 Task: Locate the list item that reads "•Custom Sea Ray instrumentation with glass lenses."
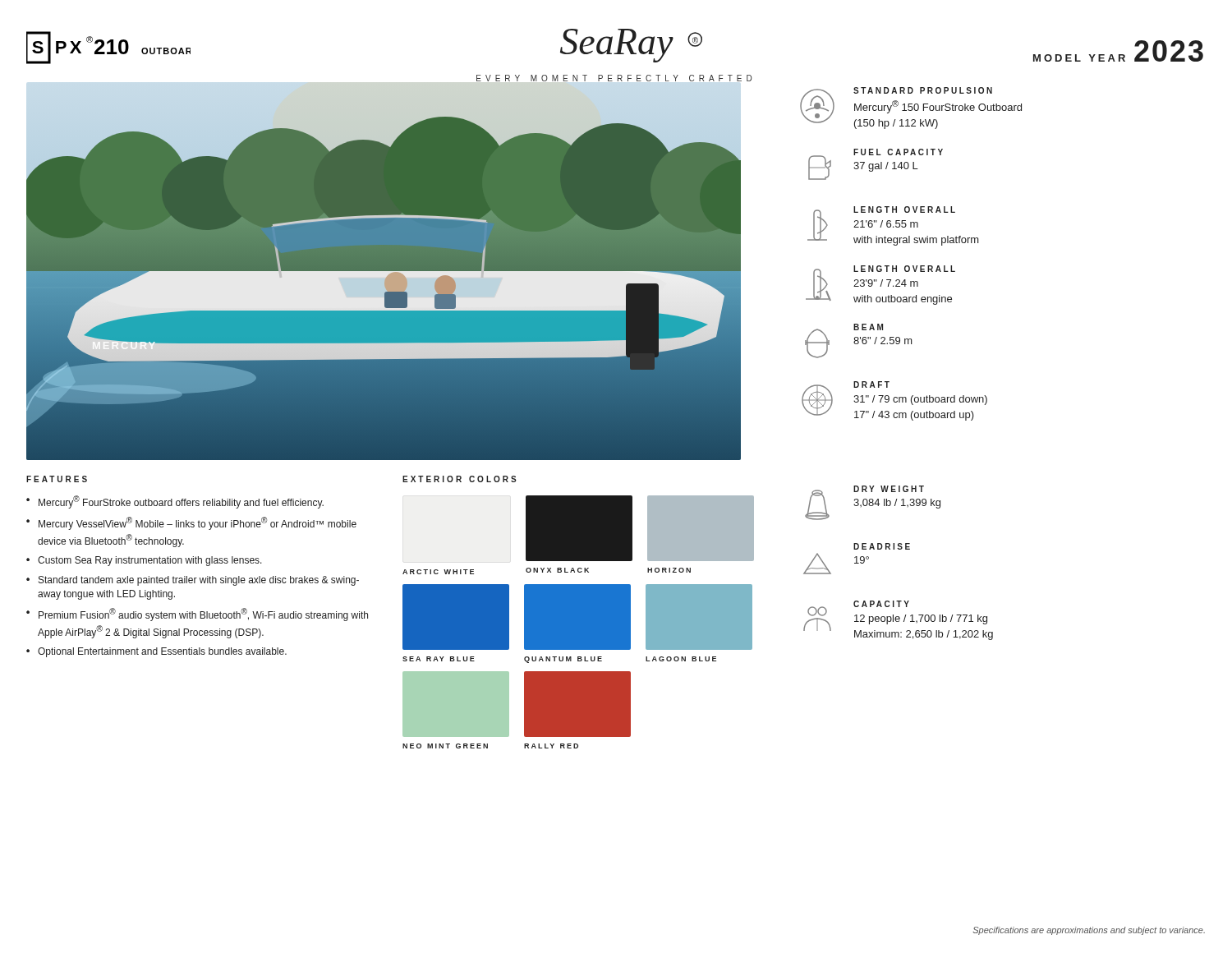[144, 561]
